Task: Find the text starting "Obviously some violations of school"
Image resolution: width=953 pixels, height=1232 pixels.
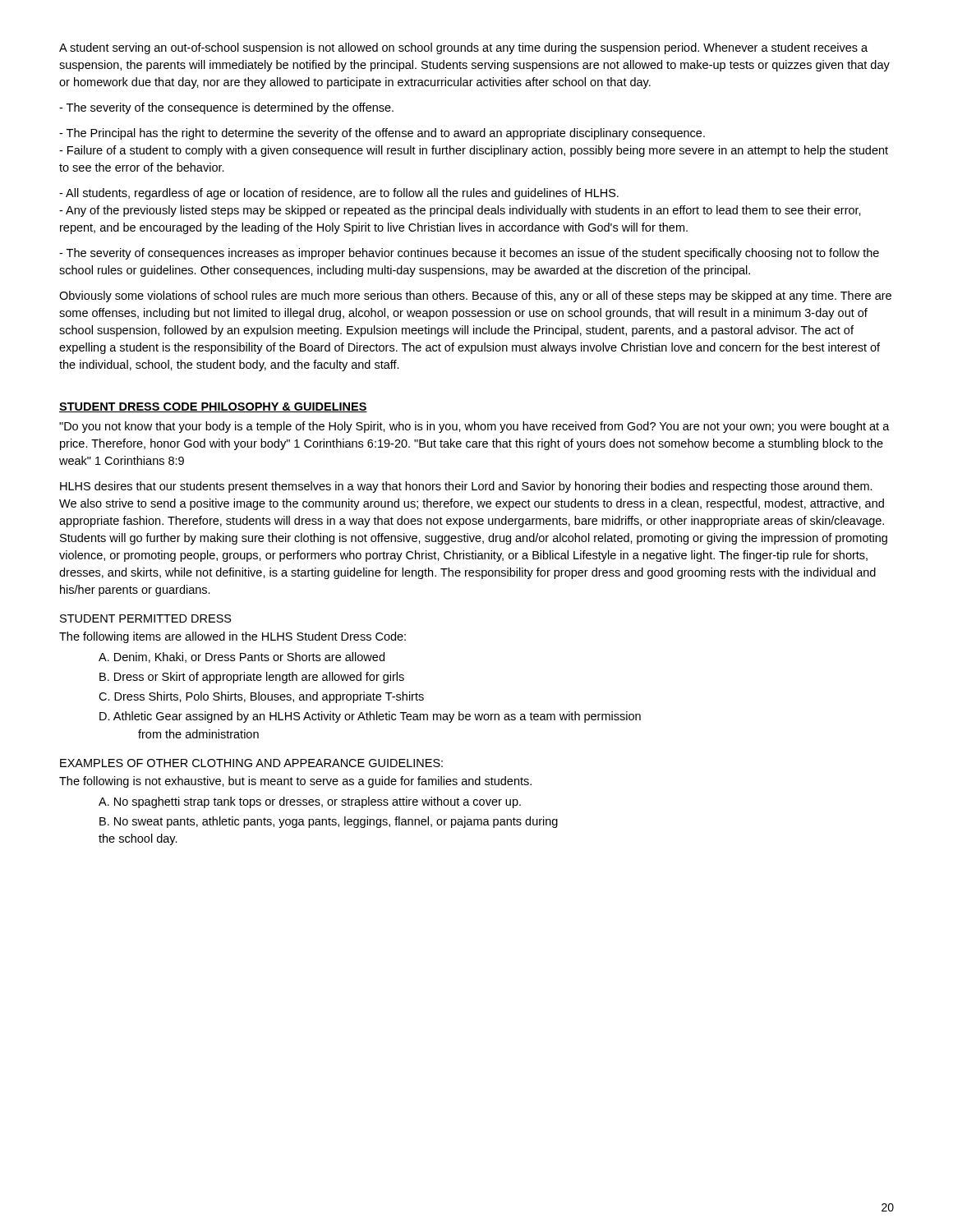Action: click(x=476, y=330)
